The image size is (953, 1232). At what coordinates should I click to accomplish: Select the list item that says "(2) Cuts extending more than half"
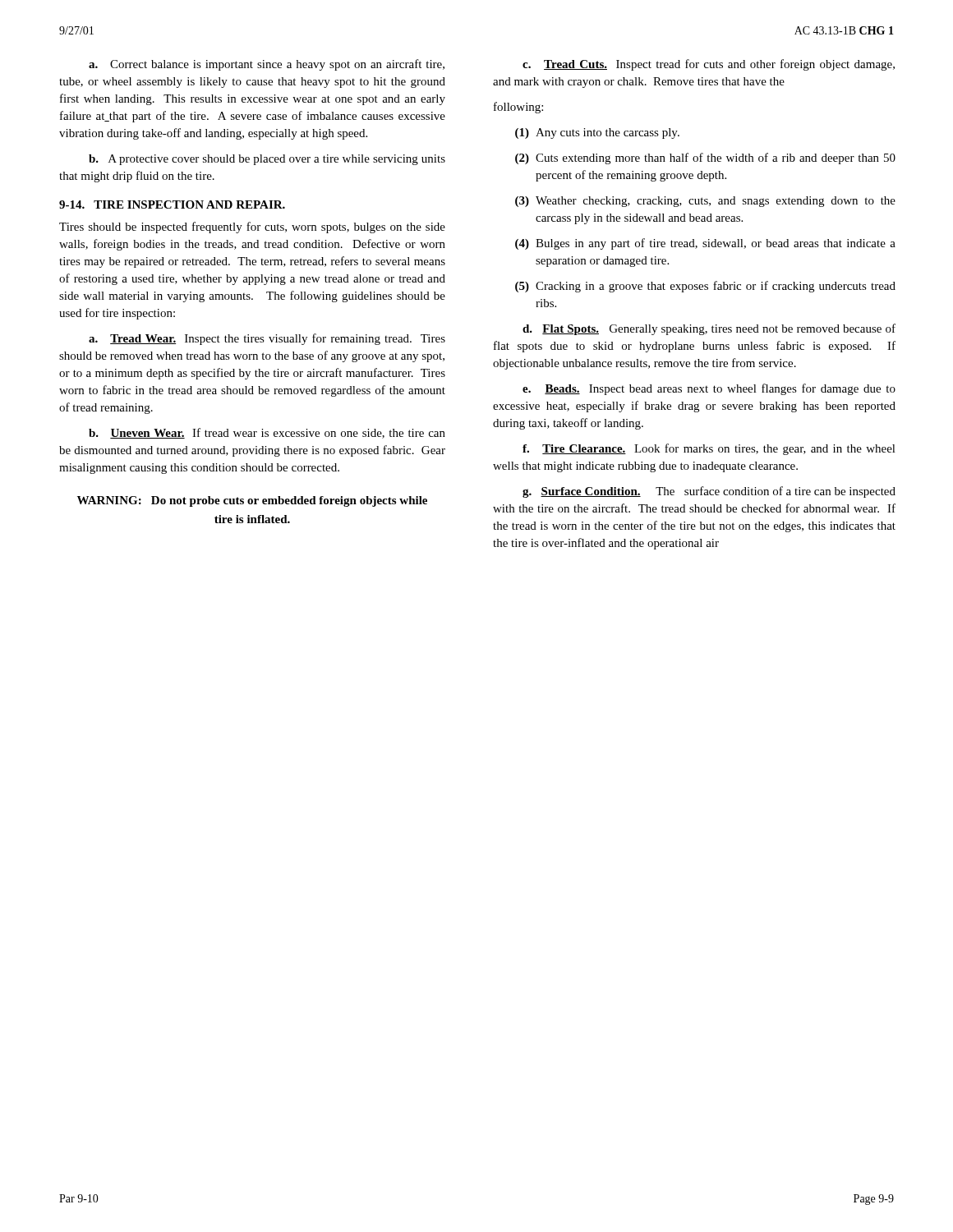[694, 167]
